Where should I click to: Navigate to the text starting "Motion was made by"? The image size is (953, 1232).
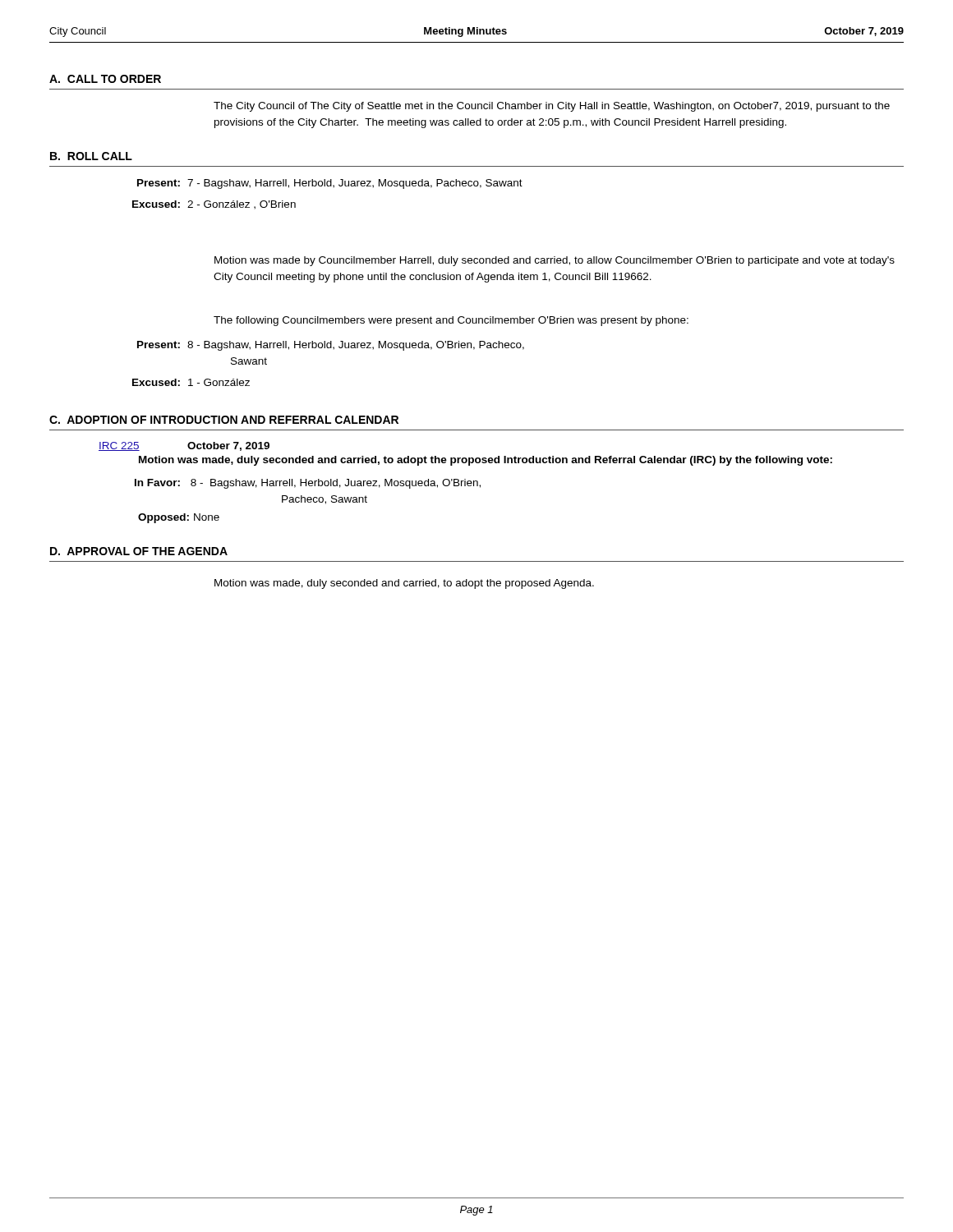(554, 268)
